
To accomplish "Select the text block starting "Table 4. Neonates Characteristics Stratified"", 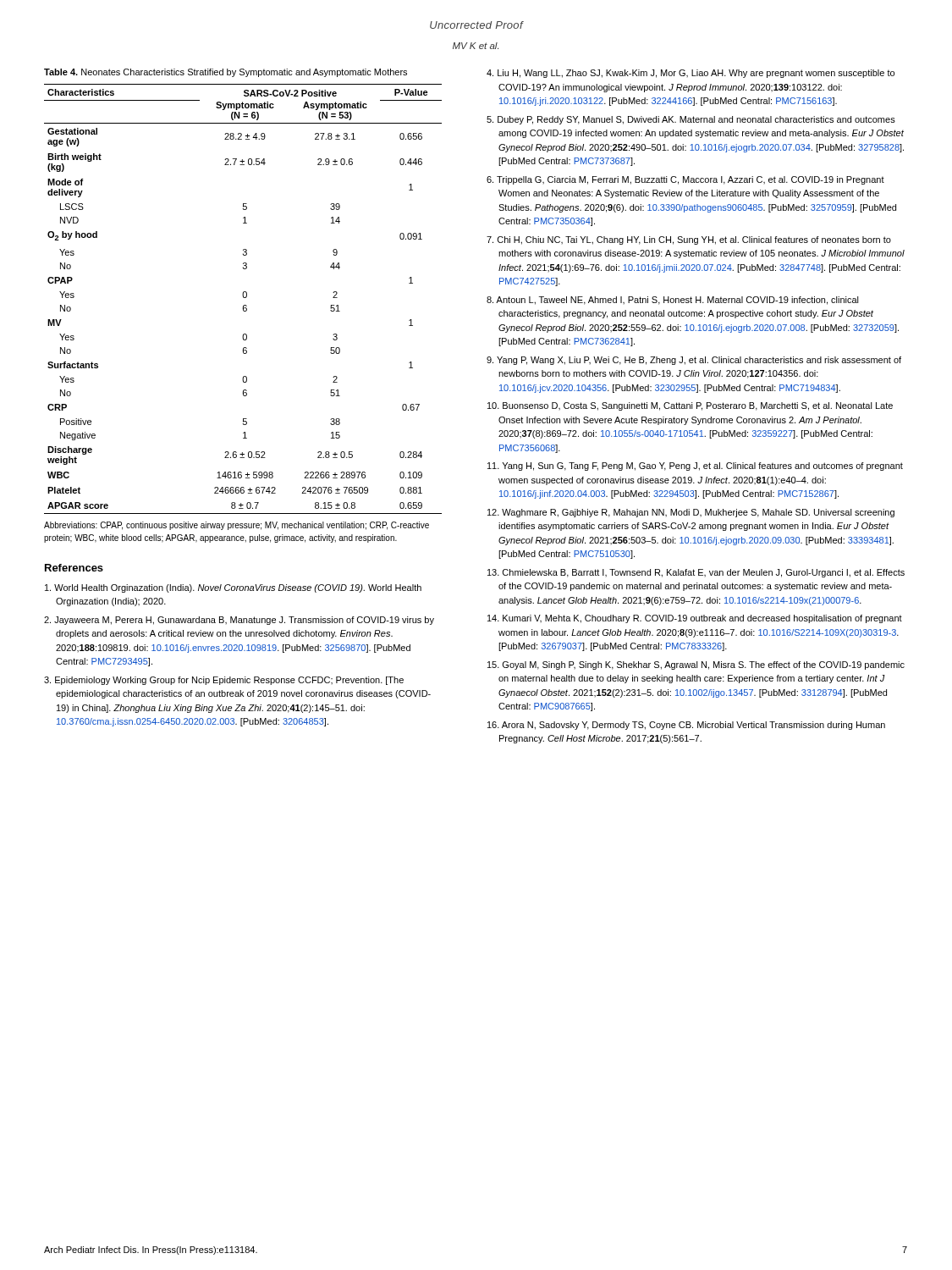I will click(x=226, y=72).
